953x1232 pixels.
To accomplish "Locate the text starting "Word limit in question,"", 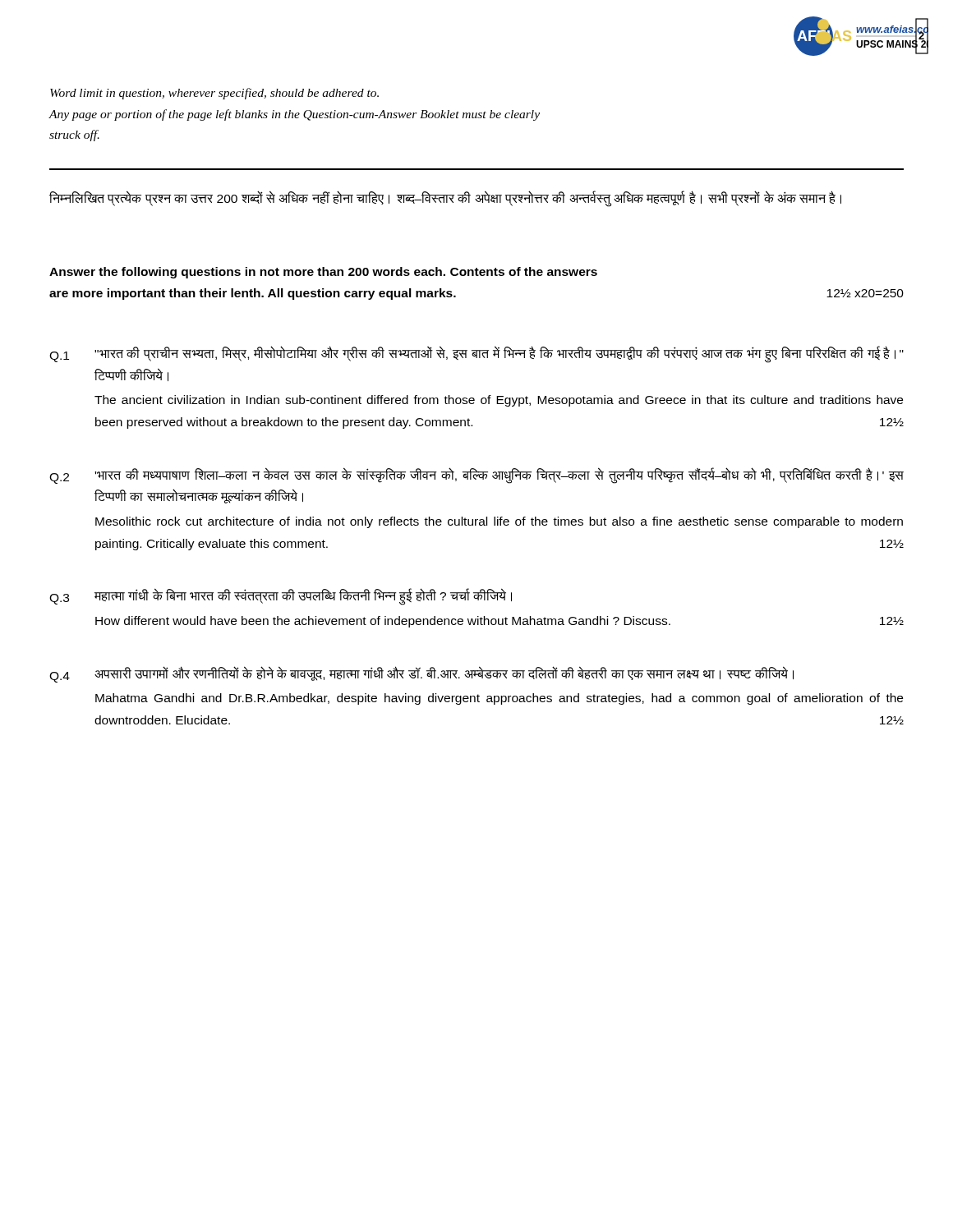I will [x=295, y=113].
